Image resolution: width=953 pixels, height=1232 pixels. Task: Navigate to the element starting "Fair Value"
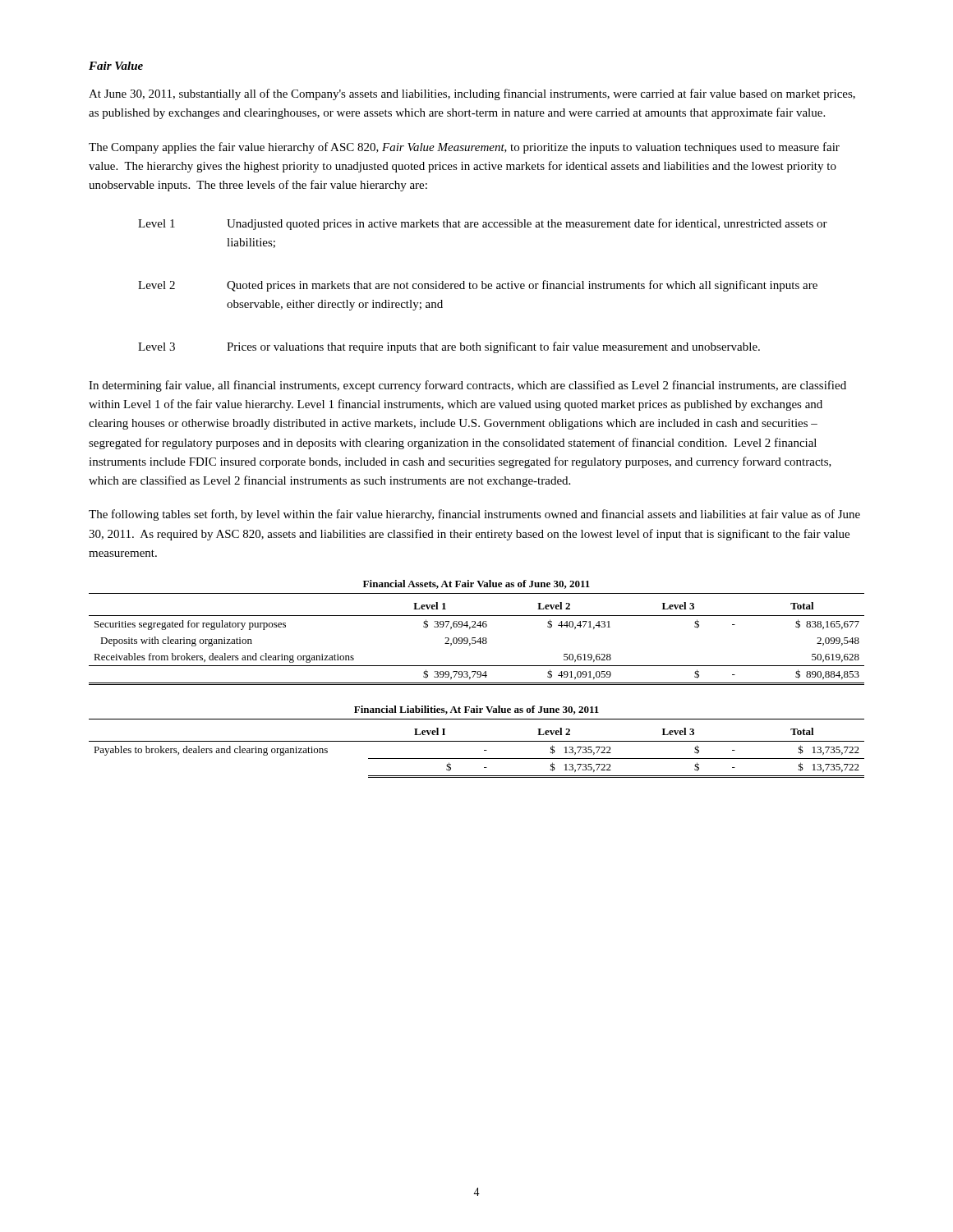116,66
